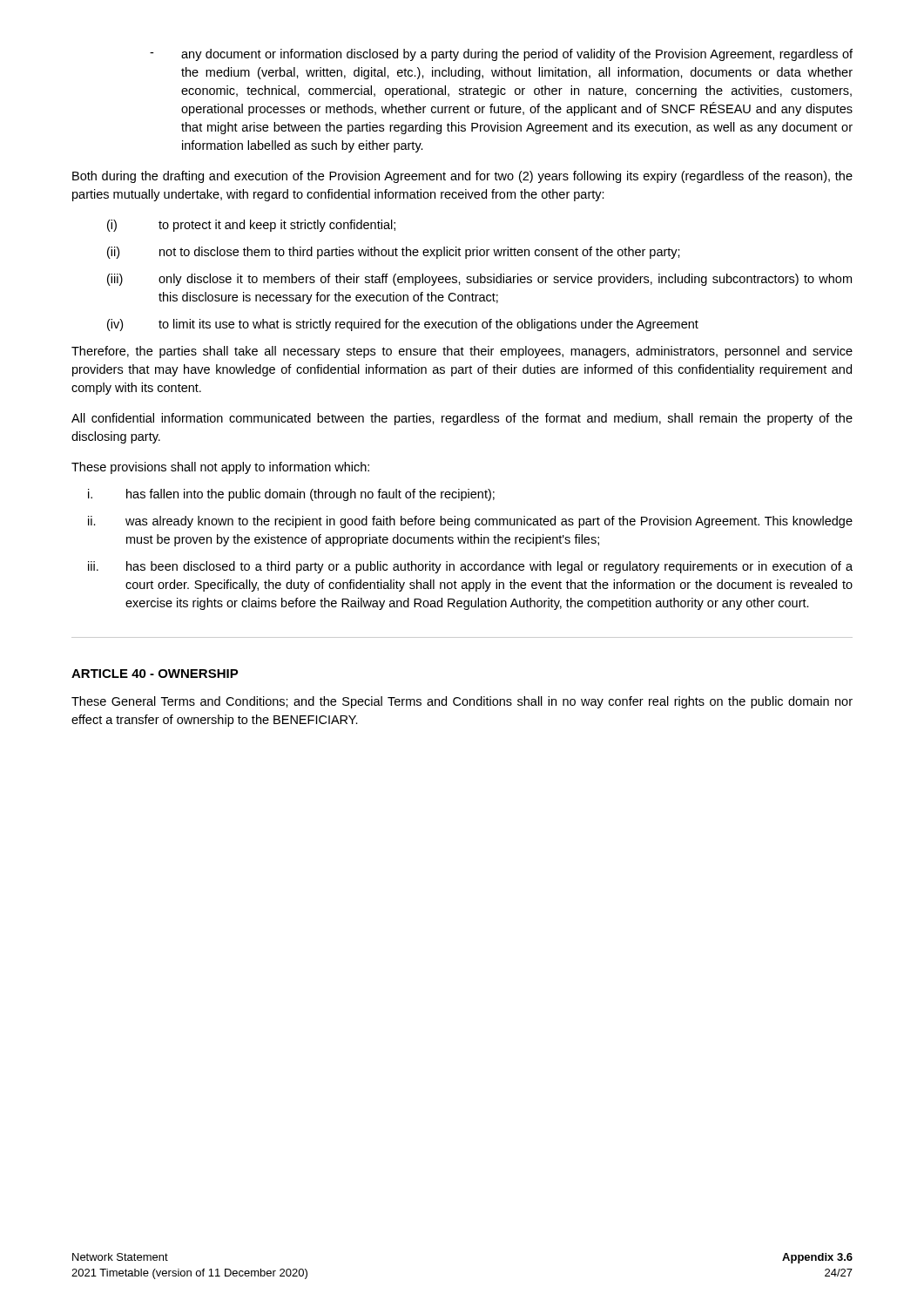
Task: Select the text block that says "These General Terms and"
Action: coord(462,711)
